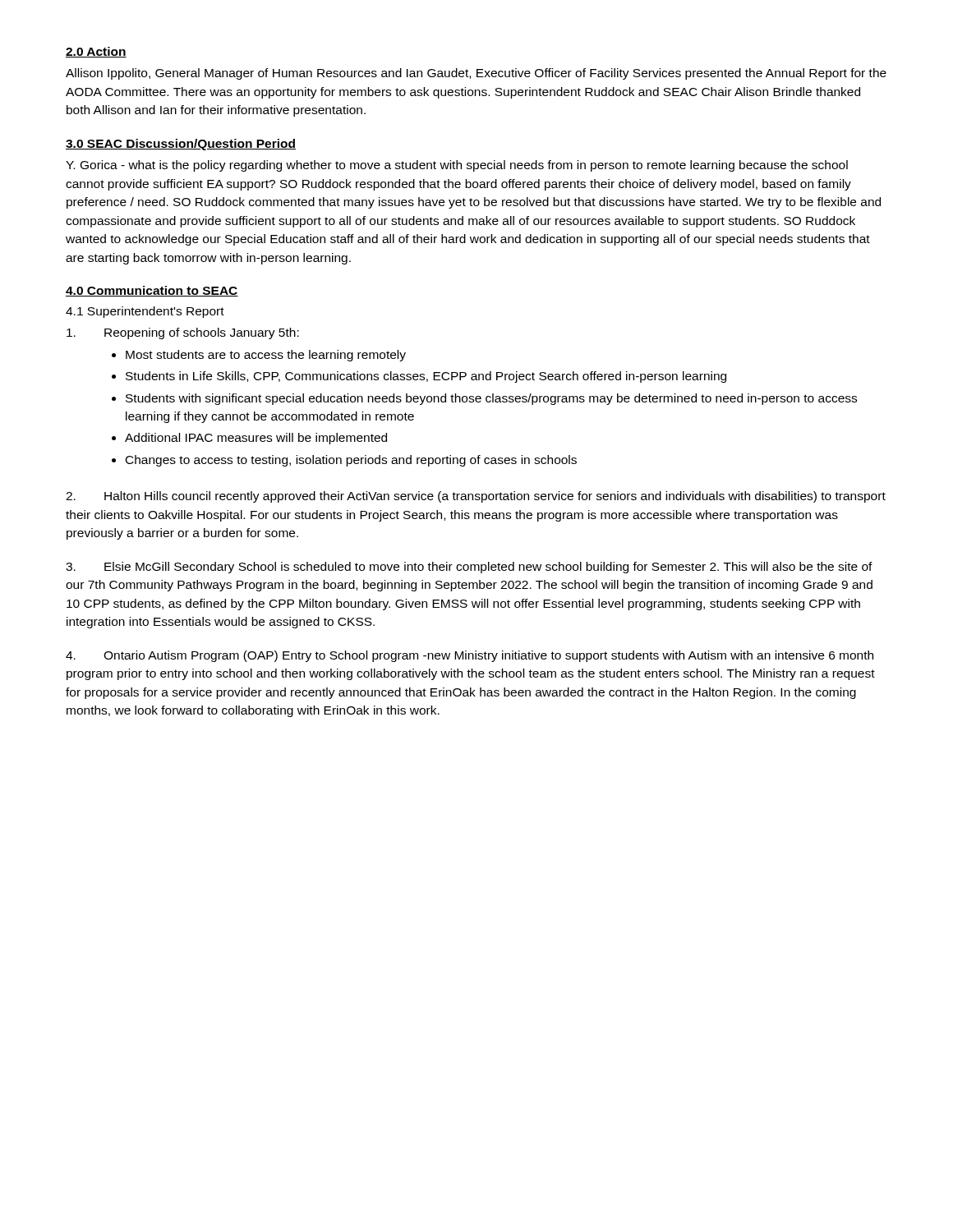Find "2.0 Action" on this page
Screen dimensions: 1232x953
(96, 51)
